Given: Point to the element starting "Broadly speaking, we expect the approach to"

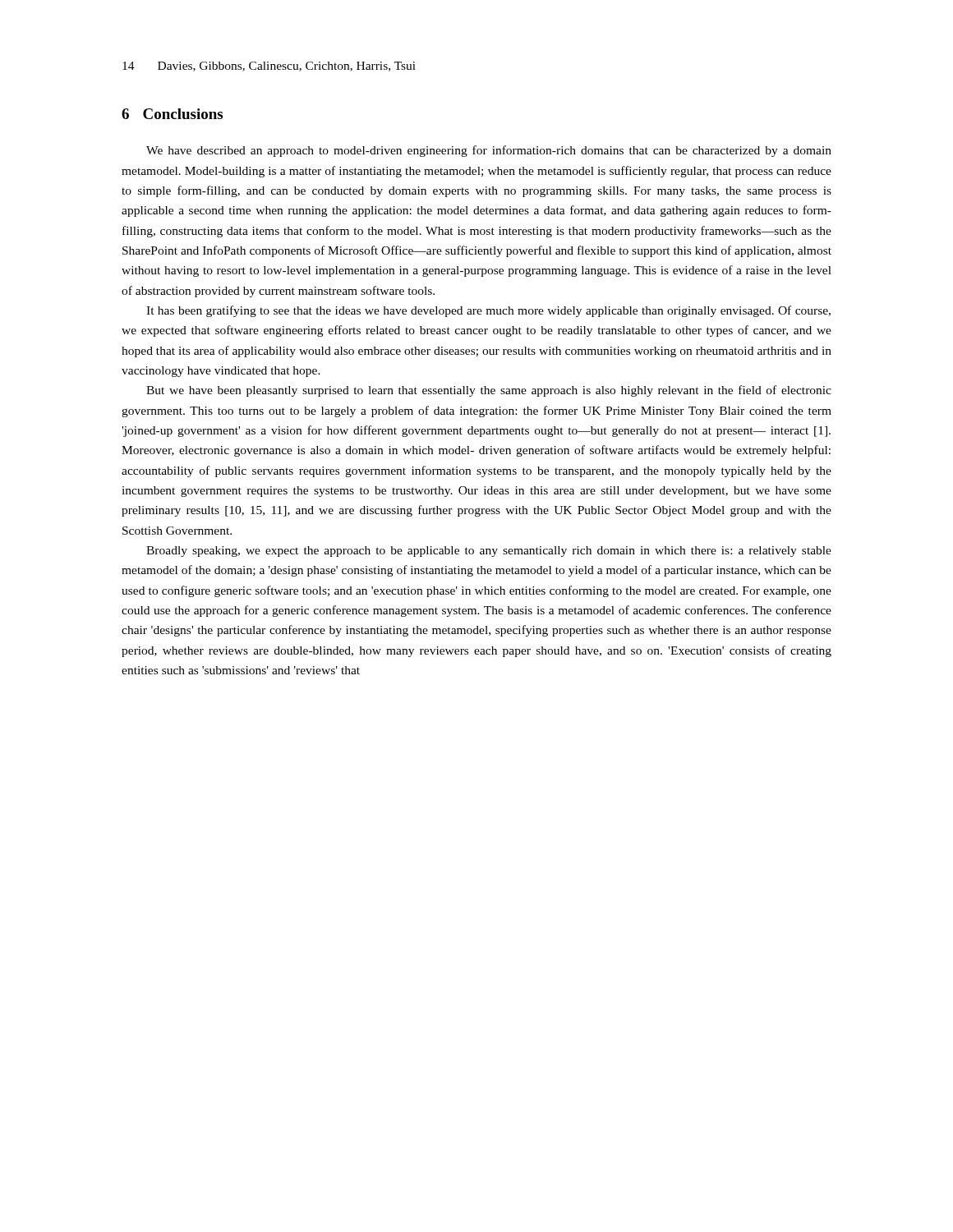Looking at the screenshot, I should (x=476, y=610).
